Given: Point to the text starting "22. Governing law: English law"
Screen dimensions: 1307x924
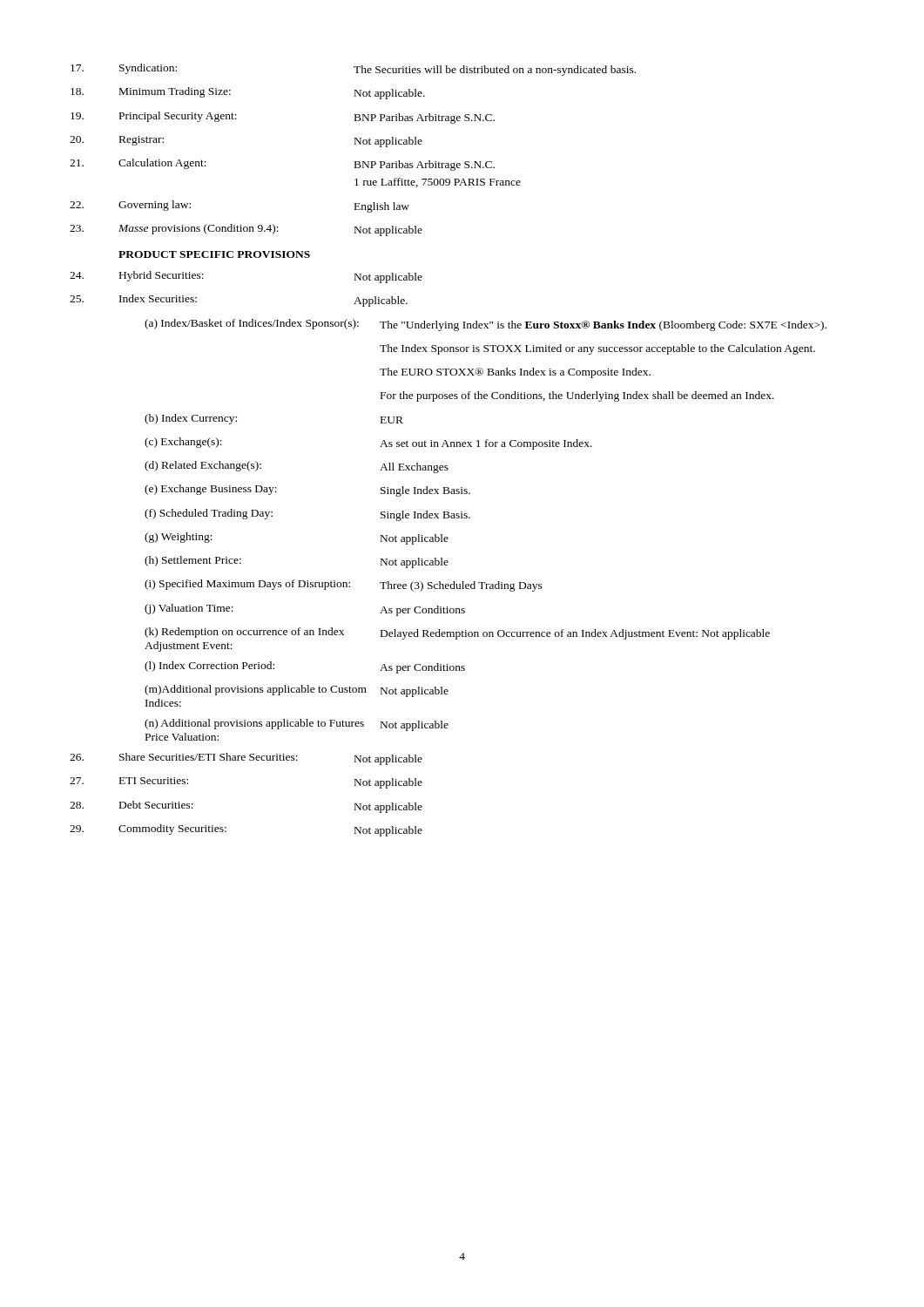Looking at the screenshot, I should [155, 206].
